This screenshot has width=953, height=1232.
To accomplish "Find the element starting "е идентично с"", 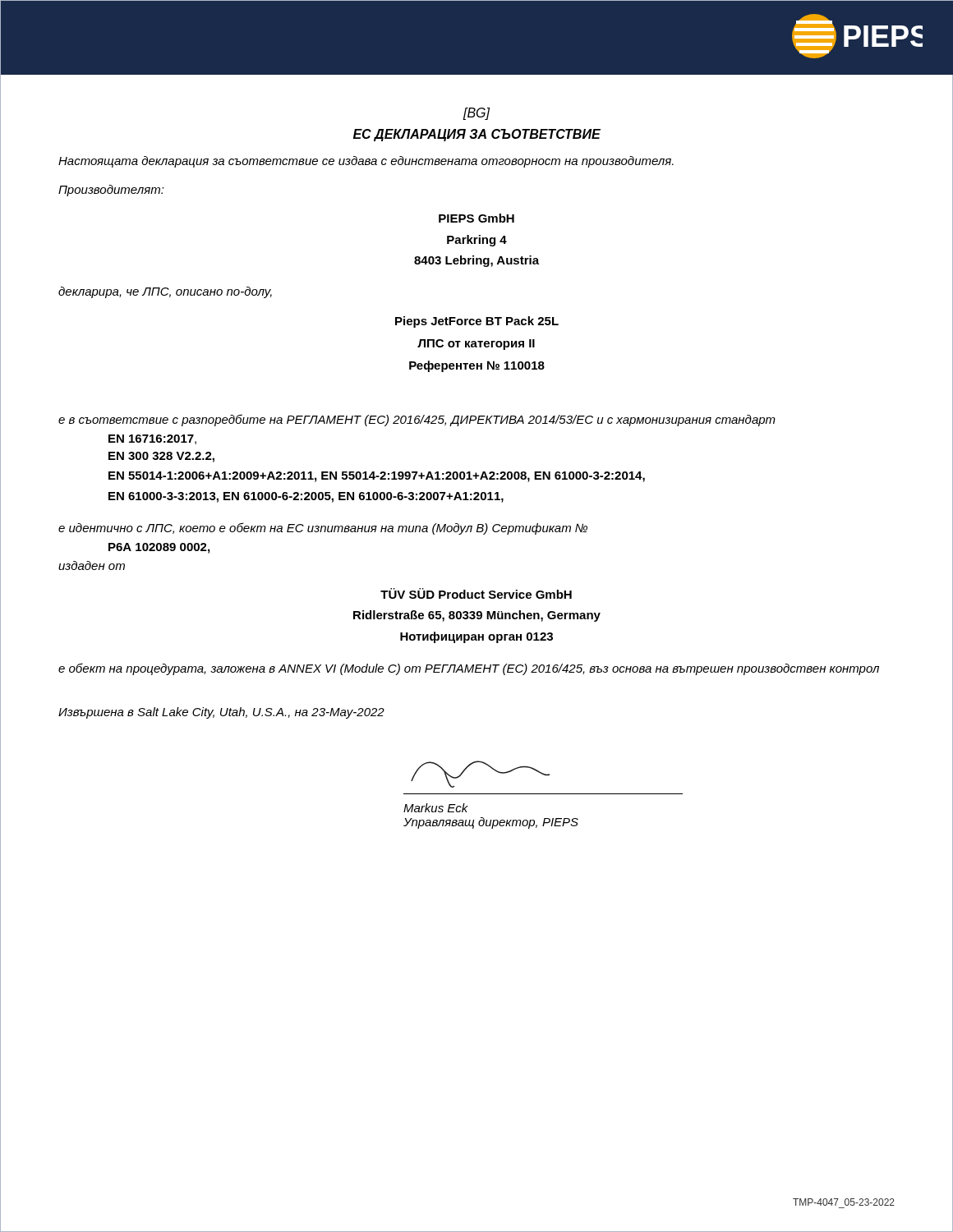I will click(x=323, y=527).
